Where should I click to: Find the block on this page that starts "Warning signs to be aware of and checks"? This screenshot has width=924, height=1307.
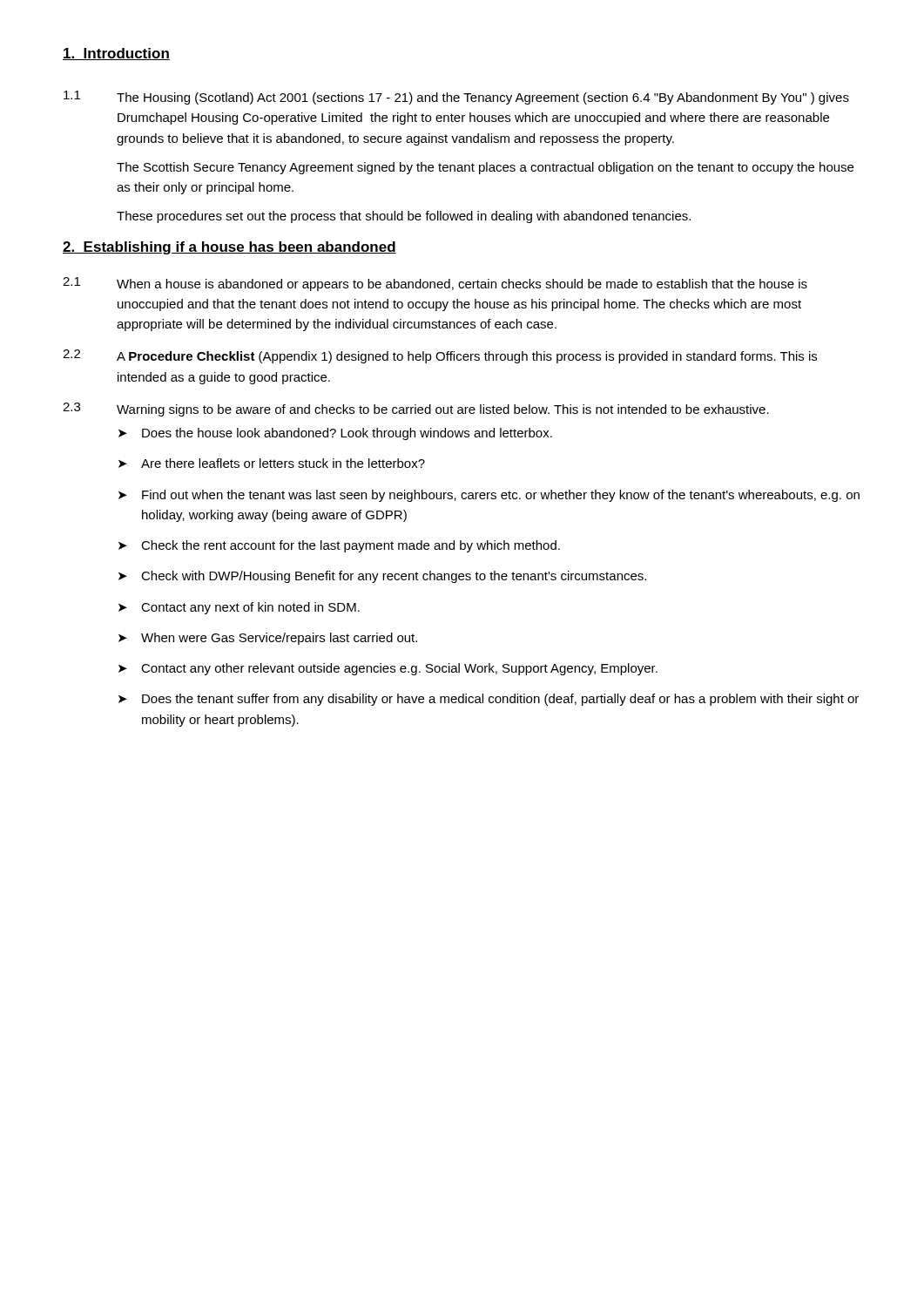tap(489, 409)
